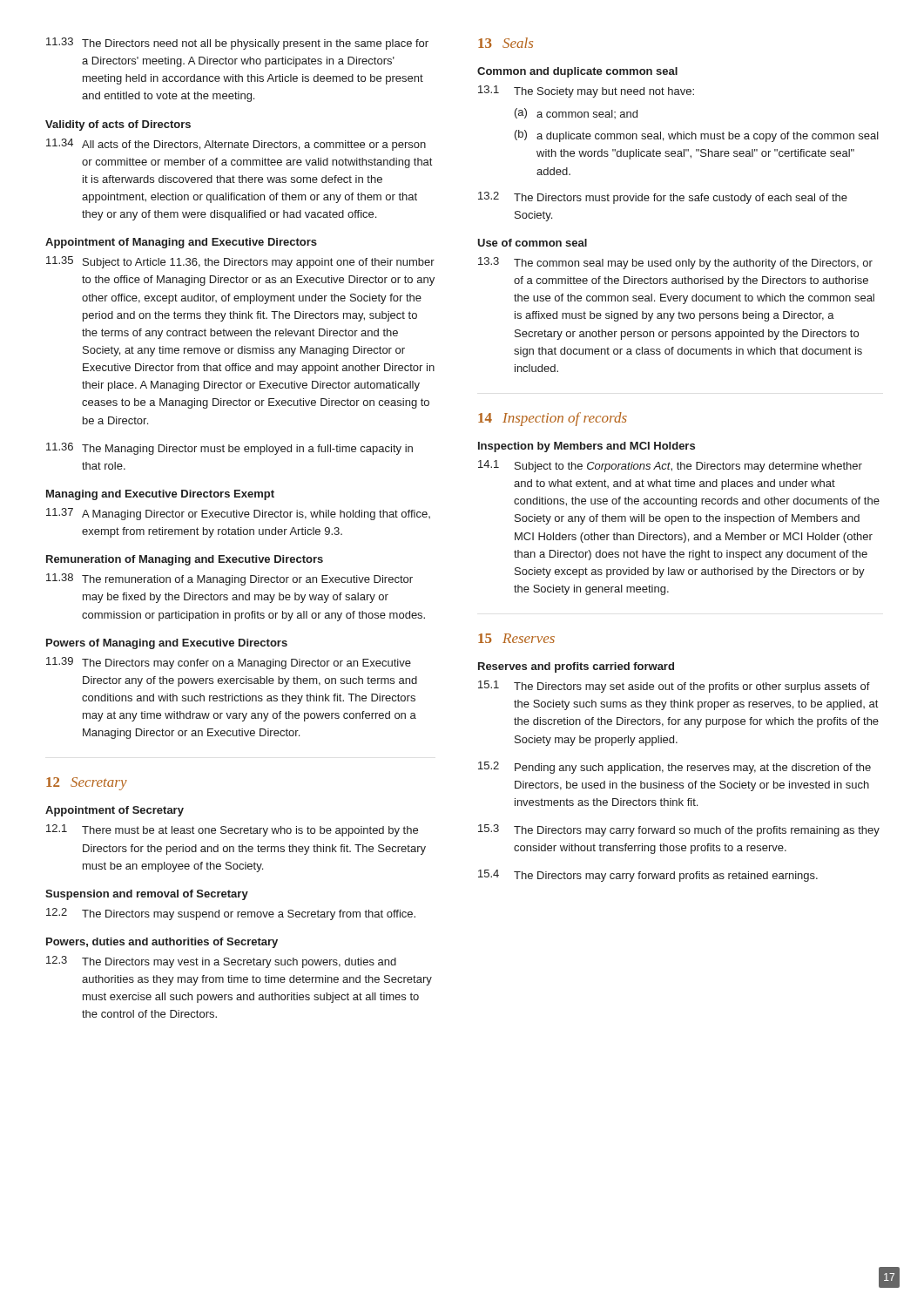The height and width of the screenshot is (1307, 924).
Task: Point to the block beginning "11.39 The Directors may"
Action: point(240,698)
